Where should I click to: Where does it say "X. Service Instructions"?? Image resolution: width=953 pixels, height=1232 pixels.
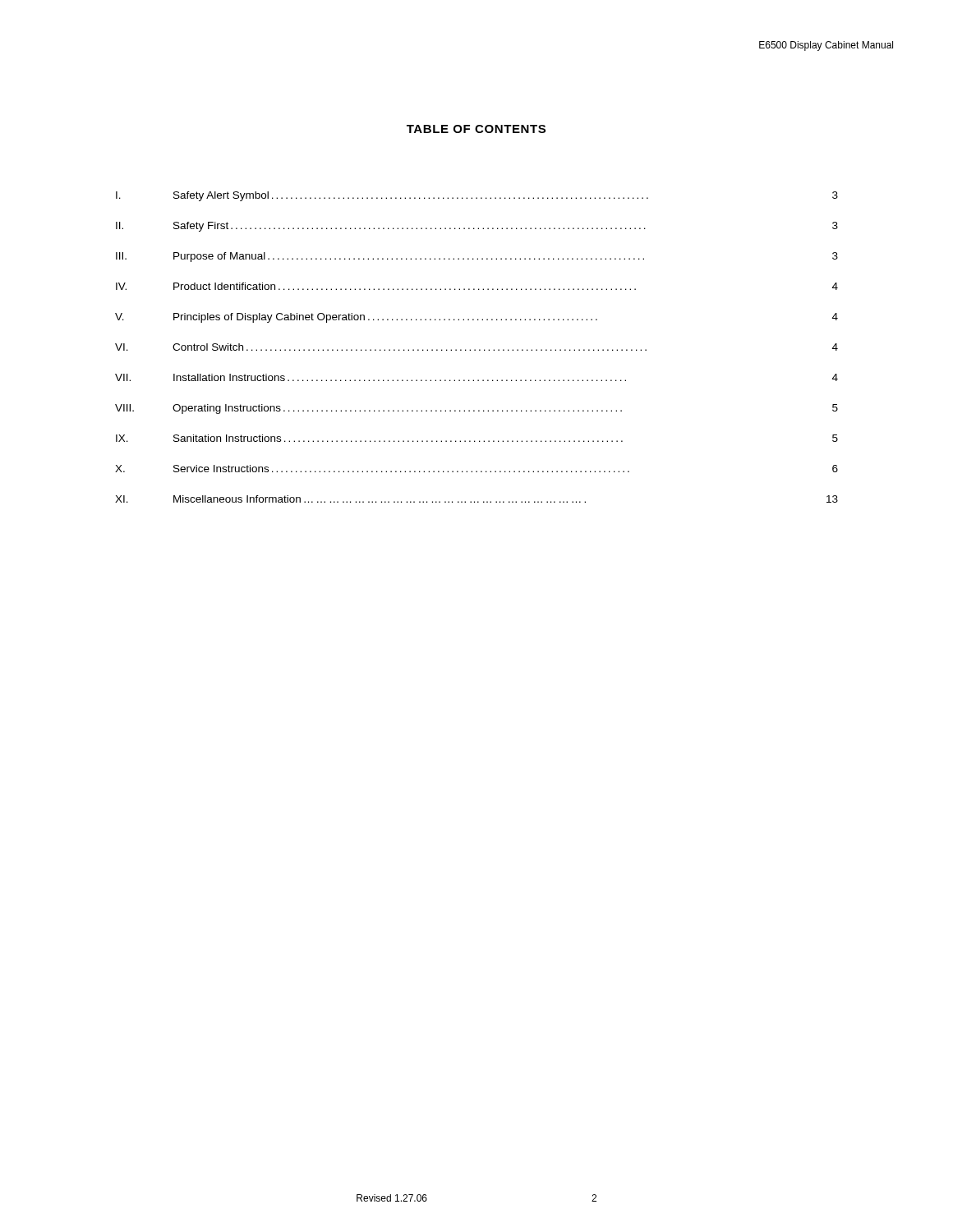pyautogui.click(x=476, y=469)
